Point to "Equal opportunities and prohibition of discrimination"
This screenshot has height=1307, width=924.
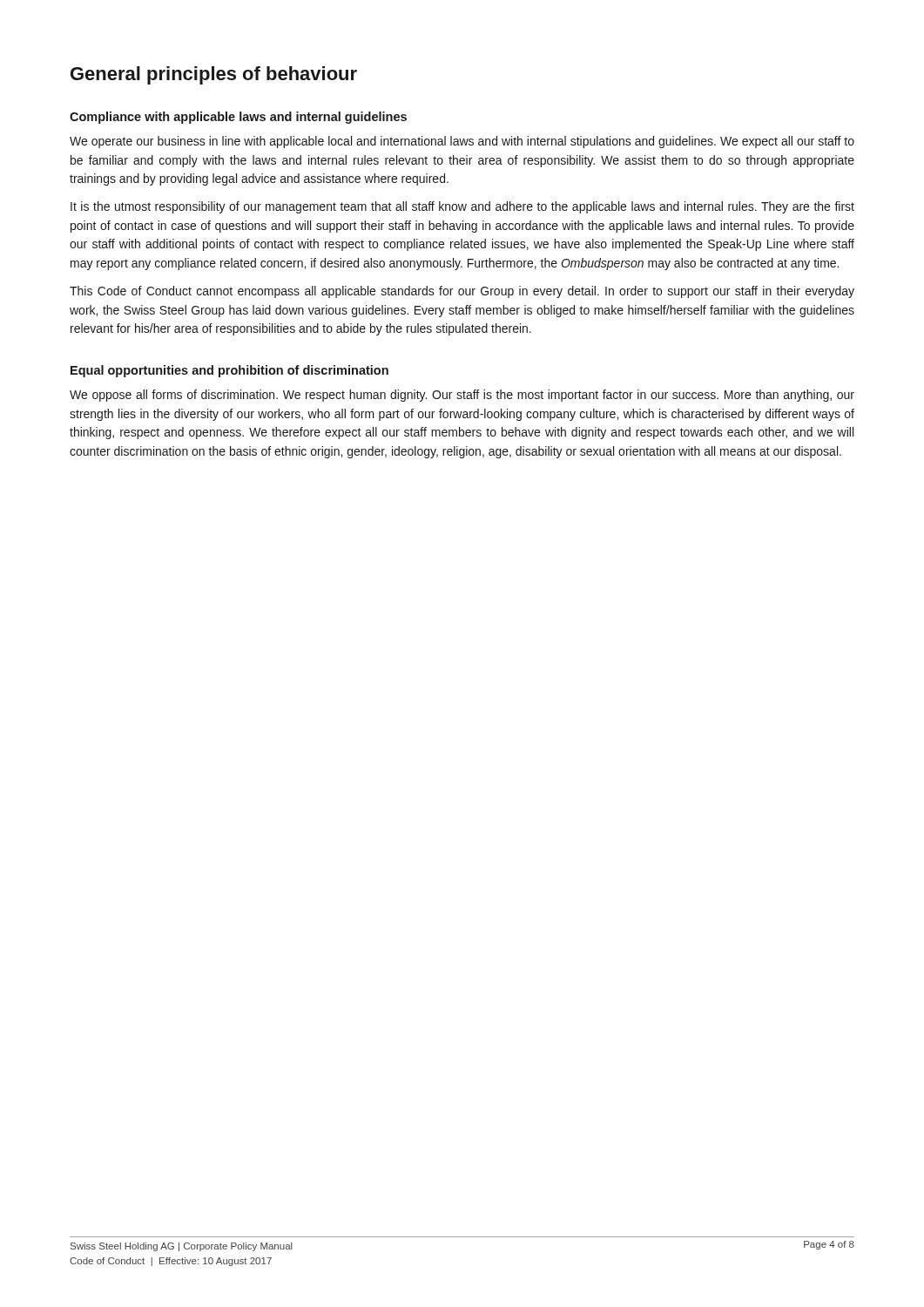pyautogui.click(x=229, y=370)
